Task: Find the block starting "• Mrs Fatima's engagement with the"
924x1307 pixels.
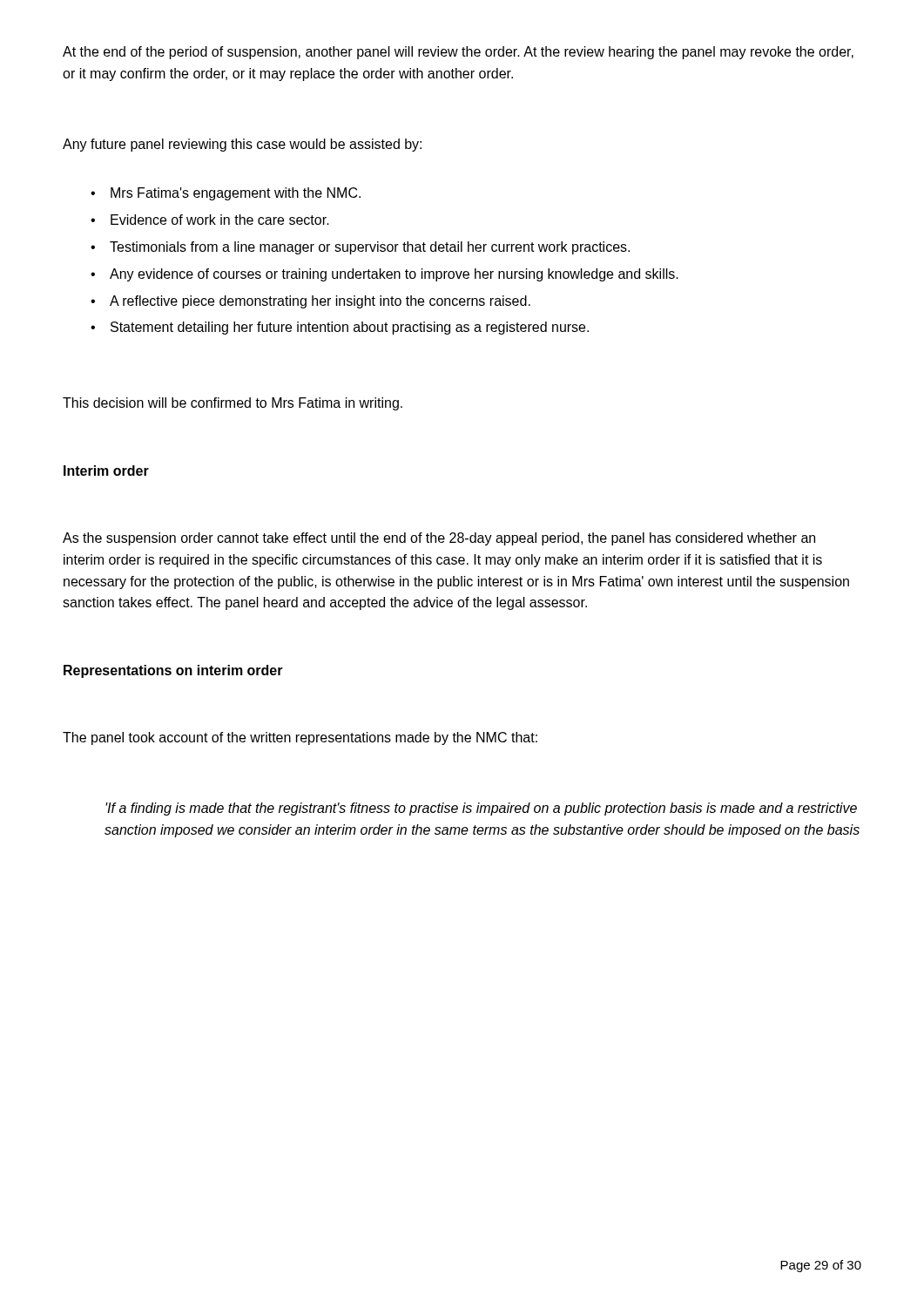Action: 226,194
